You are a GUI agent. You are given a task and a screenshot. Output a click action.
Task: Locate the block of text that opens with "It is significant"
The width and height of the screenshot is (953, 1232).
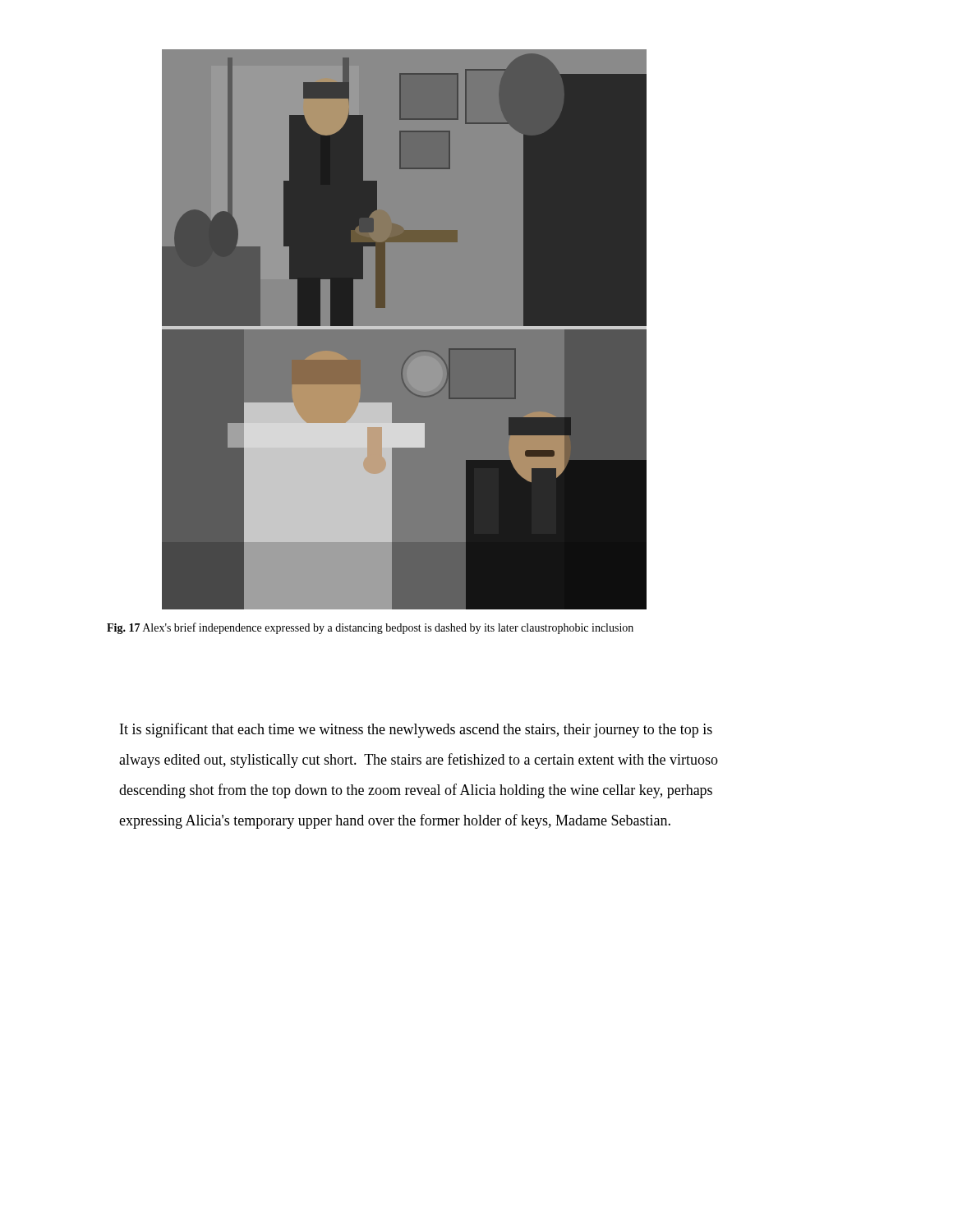(x=431, y=775)
